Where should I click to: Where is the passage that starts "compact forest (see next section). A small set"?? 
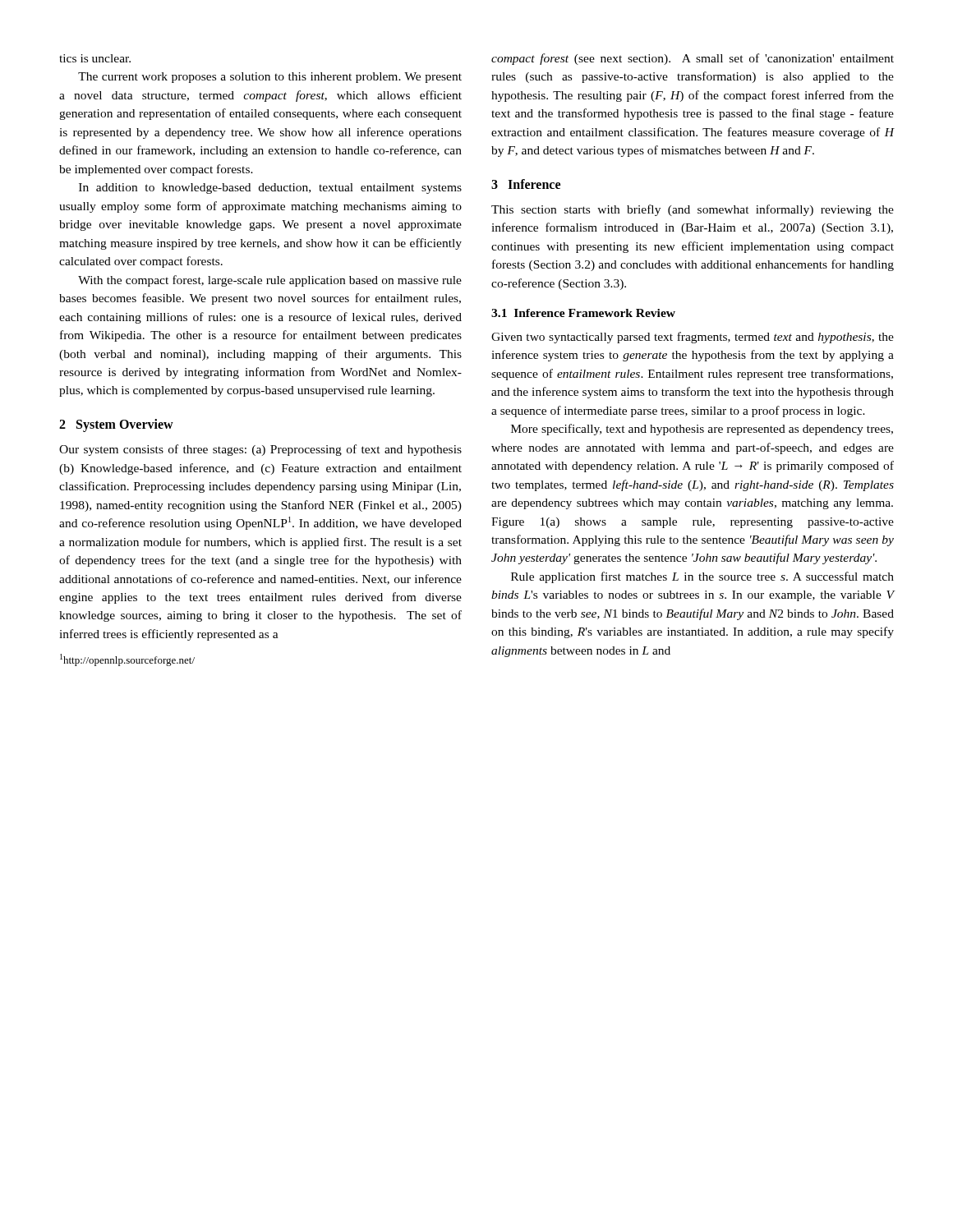tap(693, 105)
